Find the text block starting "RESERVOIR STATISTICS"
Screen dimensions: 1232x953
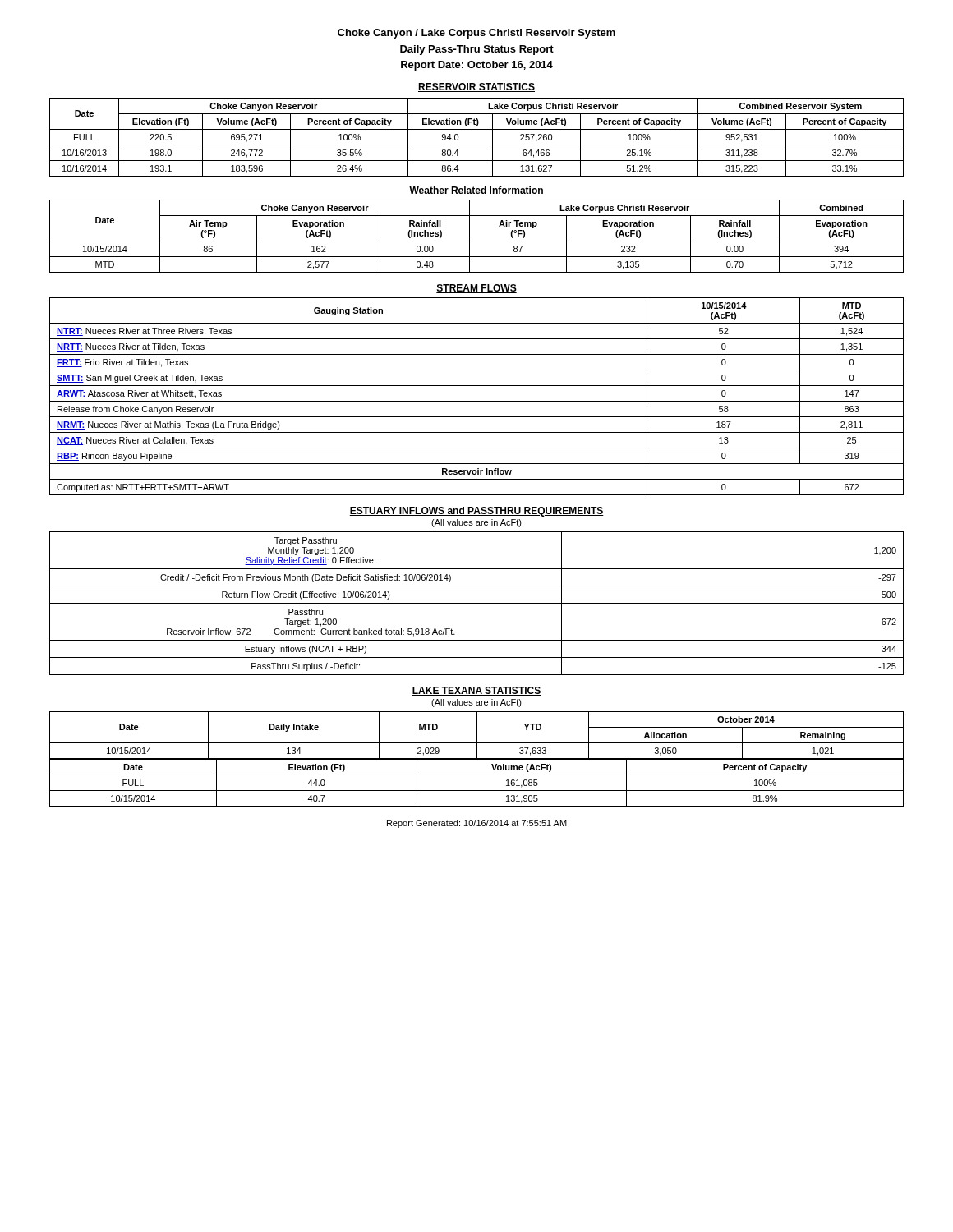tap(476, 87)
